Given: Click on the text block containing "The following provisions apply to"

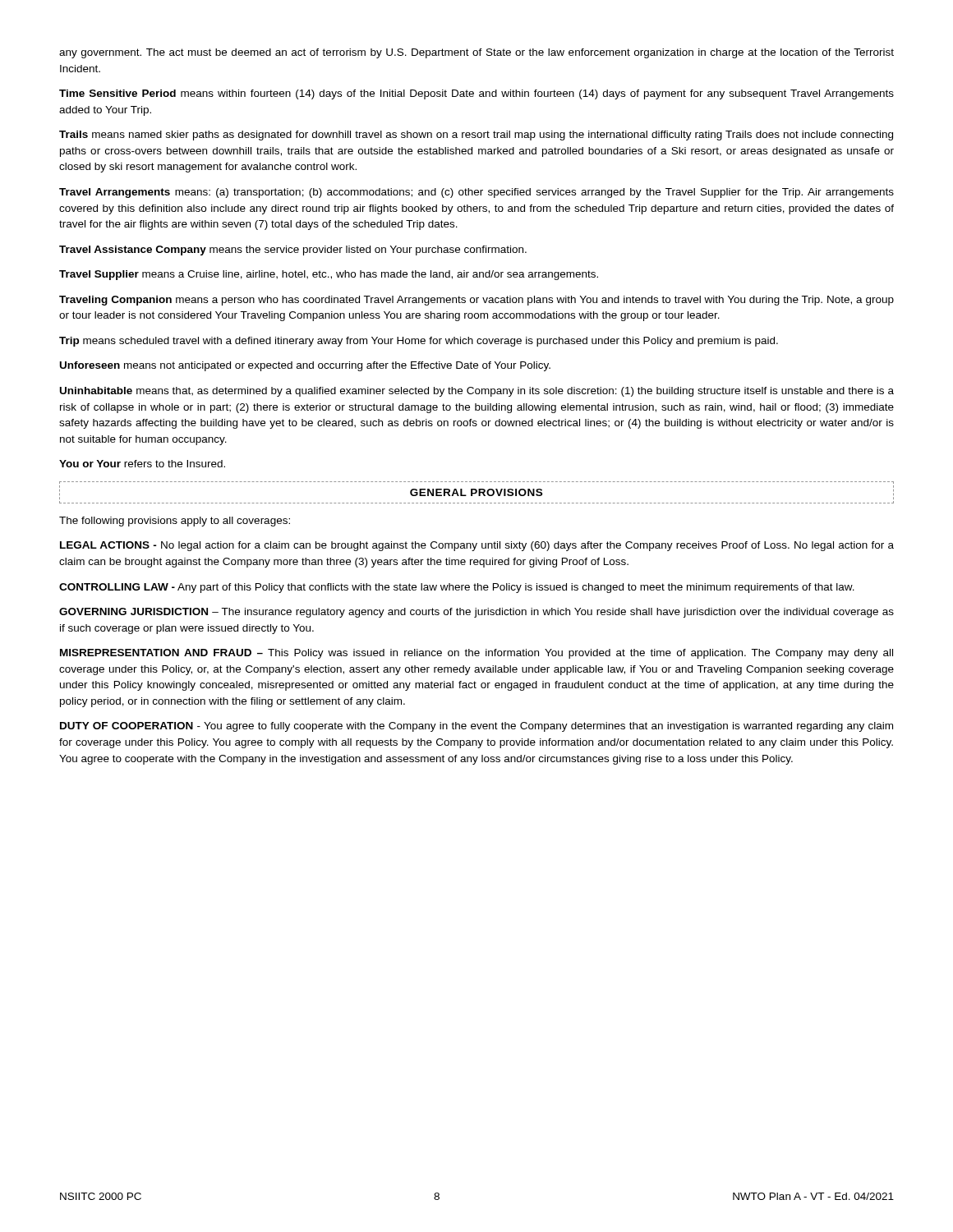Looking at the screenshot, I should point(175,520).
